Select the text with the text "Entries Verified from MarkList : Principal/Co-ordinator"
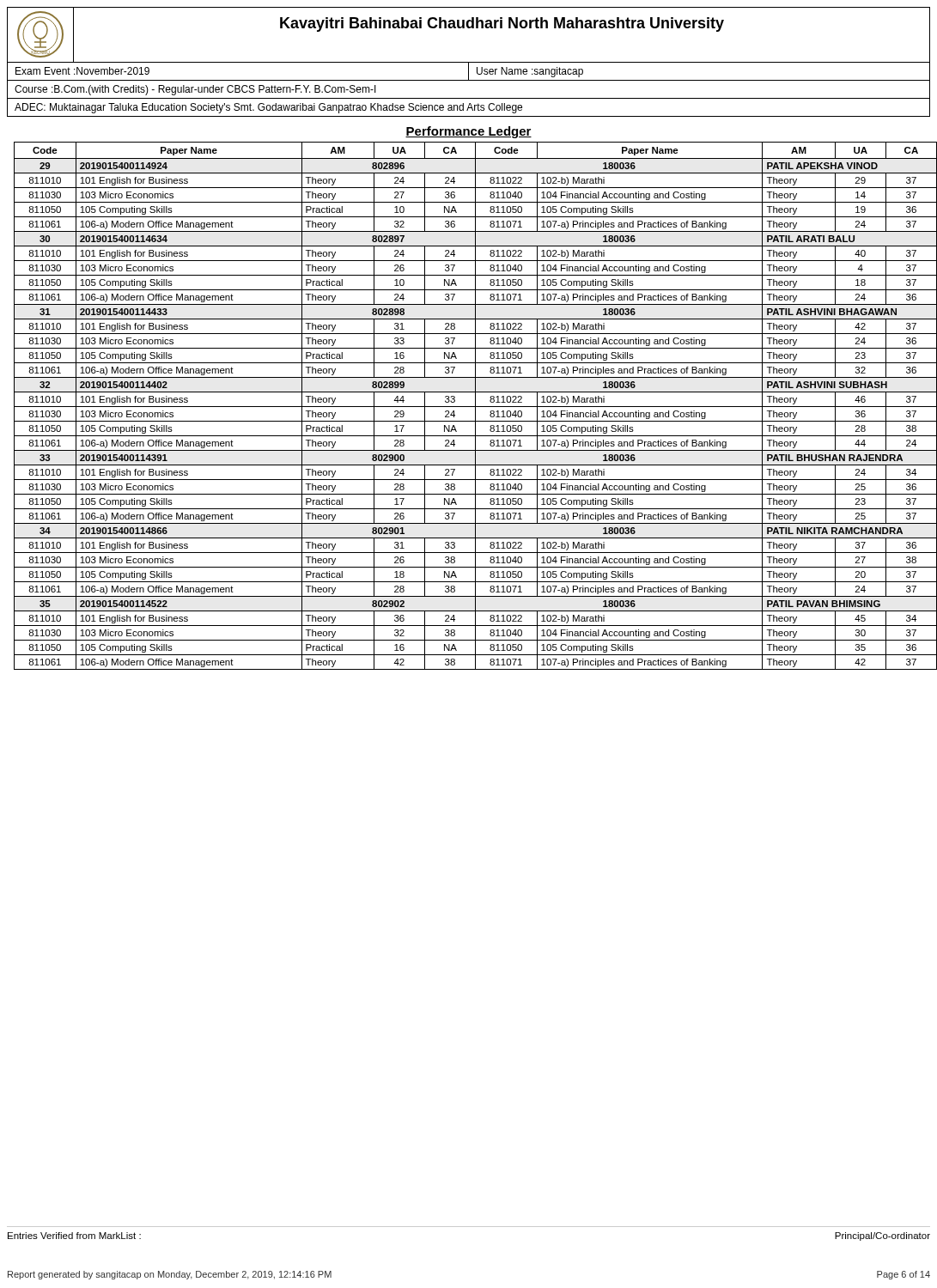The width and height of the screenshot is (937, 1288). pos(468,1236)
